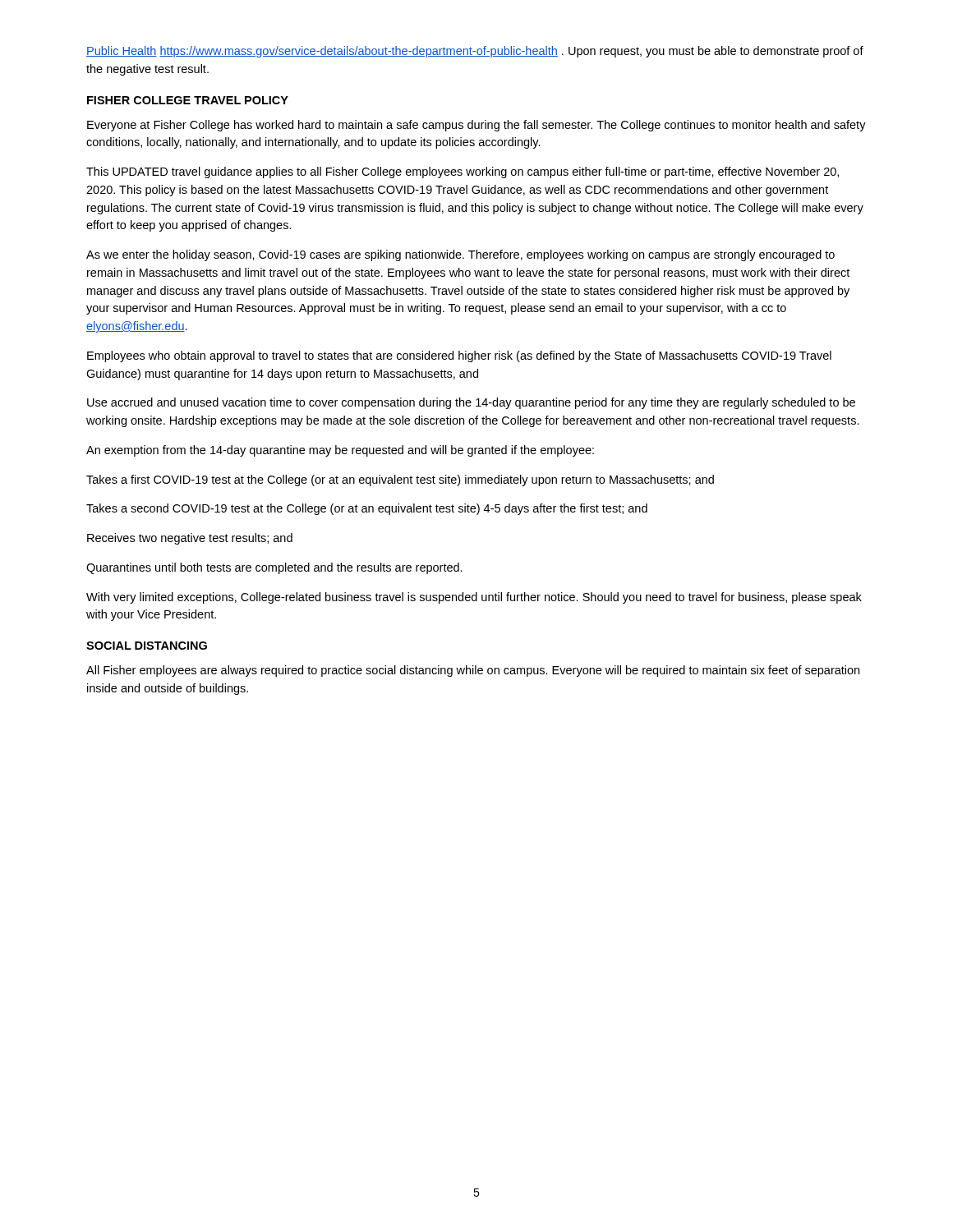
Task: Point to the section header beginning "FISHER COLLEGE TRAVEL"
Action: [x=187, y=100]
